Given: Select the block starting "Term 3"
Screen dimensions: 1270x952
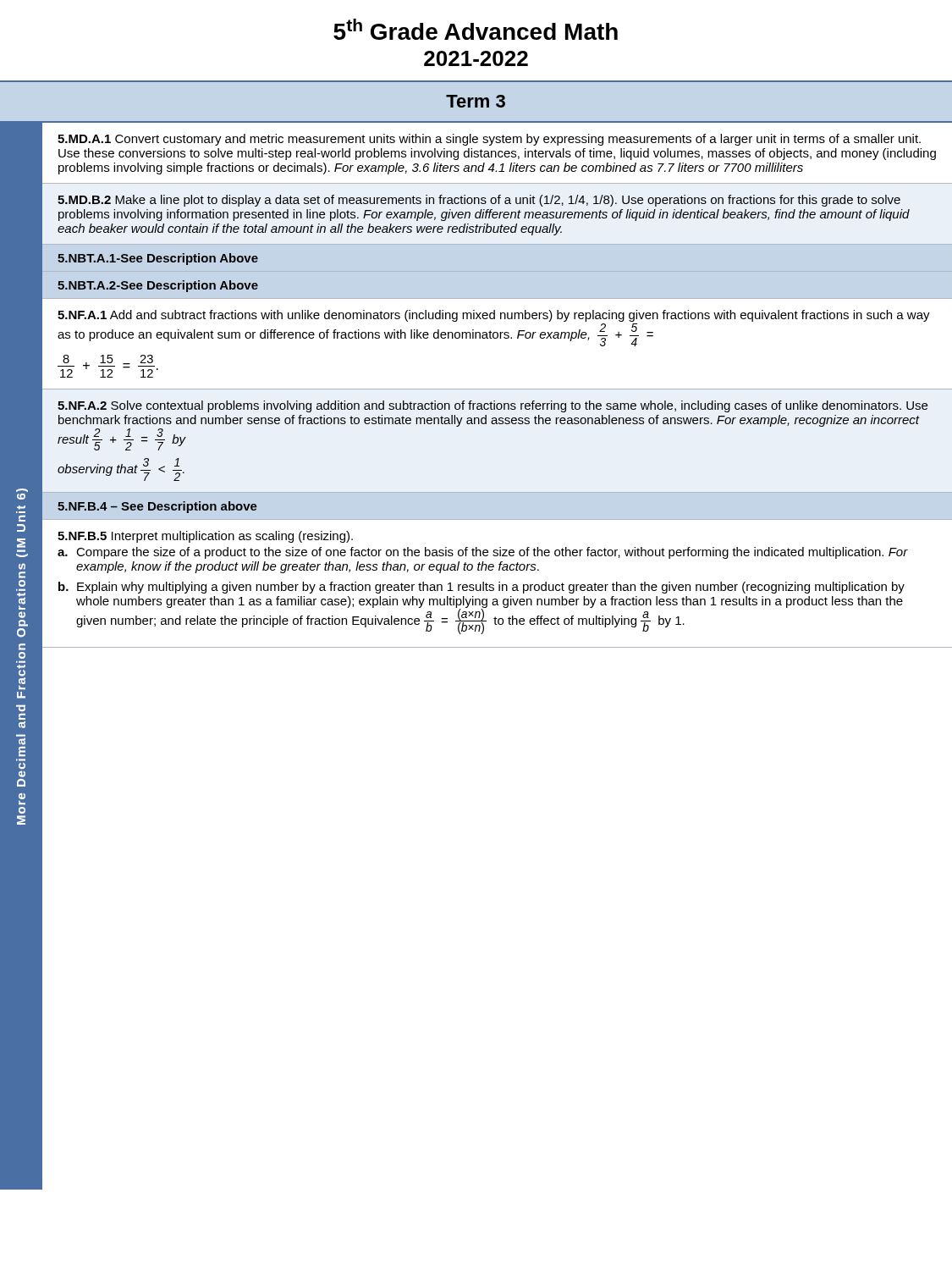Looking at the screenshot, I should (476, 101).
